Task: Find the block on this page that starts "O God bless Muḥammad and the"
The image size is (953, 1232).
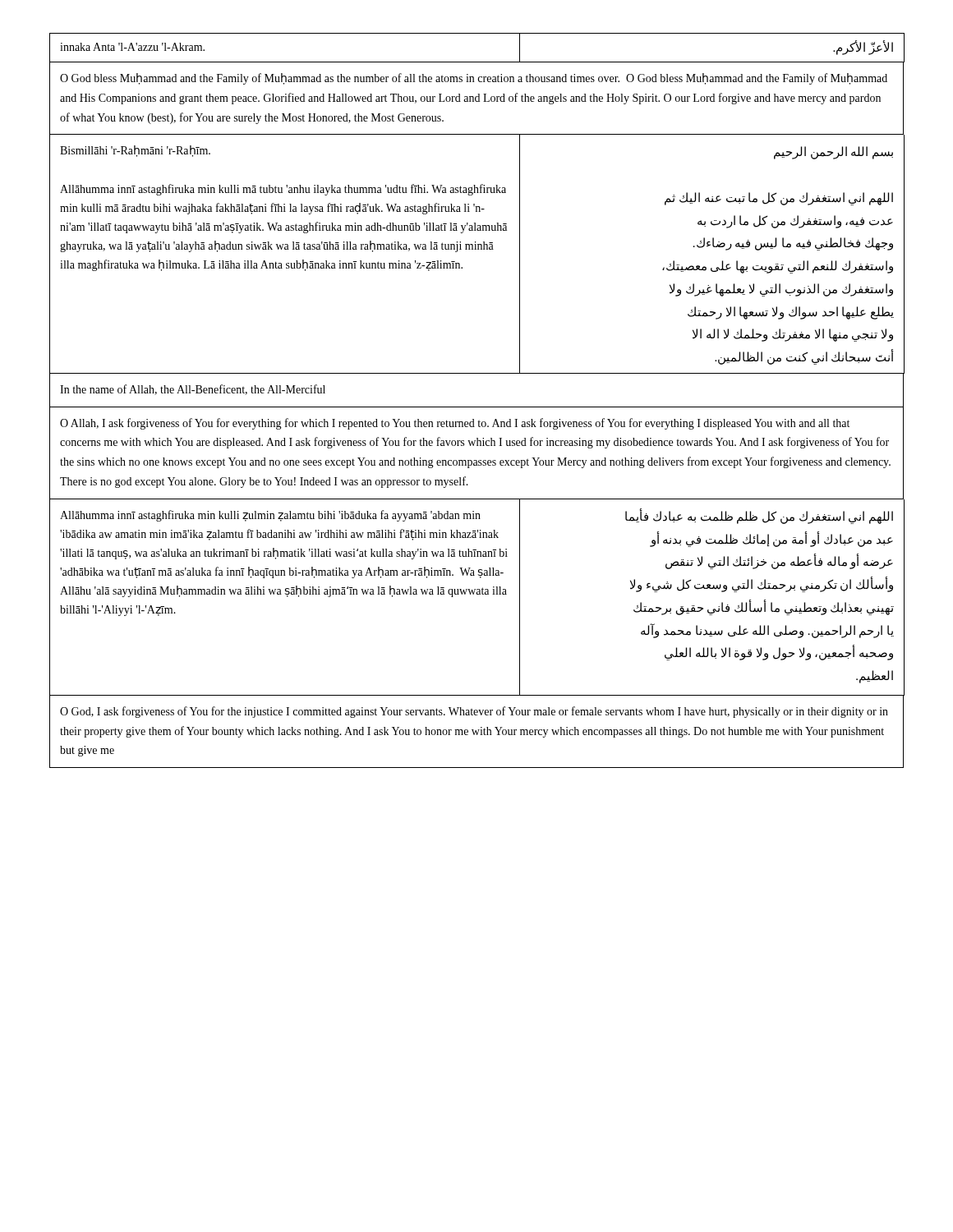Action: tap(474, 98)
